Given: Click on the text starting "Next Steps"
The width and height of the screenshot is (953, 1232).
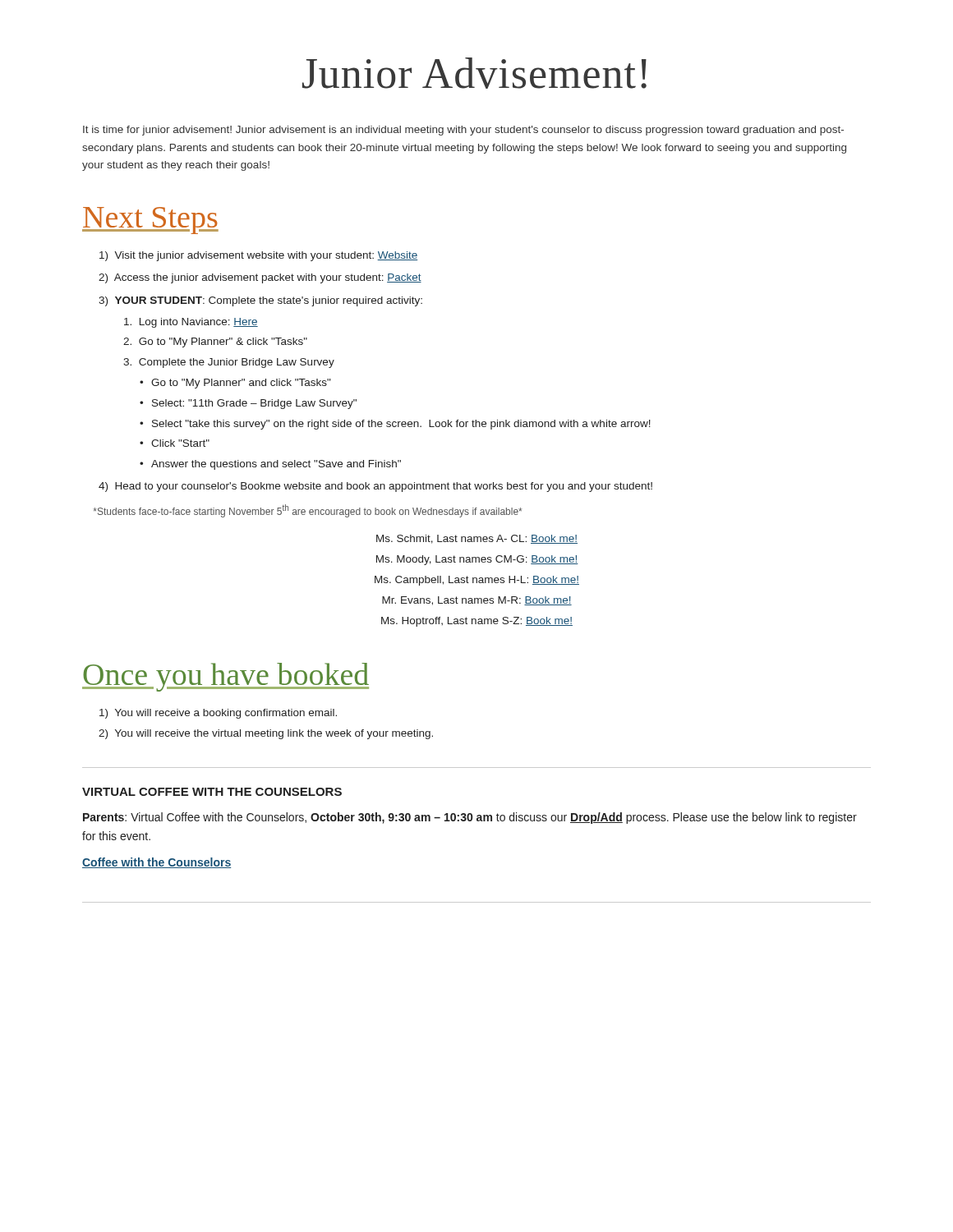Looking at the screenshot, I should pyautogui.click(x=150, y=217).
